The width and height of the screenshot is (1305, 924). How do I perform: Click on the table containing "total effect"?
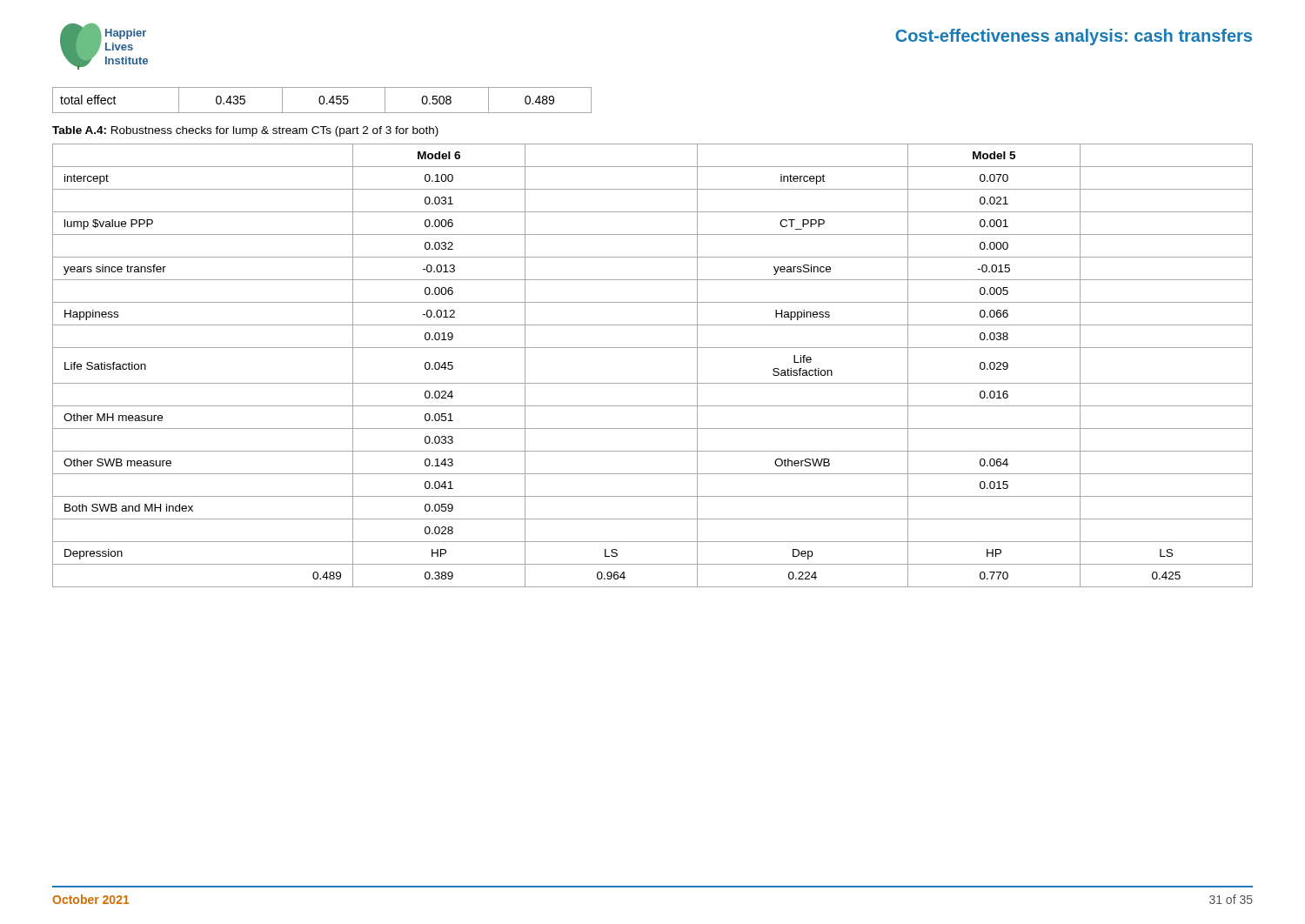point(652,100)
